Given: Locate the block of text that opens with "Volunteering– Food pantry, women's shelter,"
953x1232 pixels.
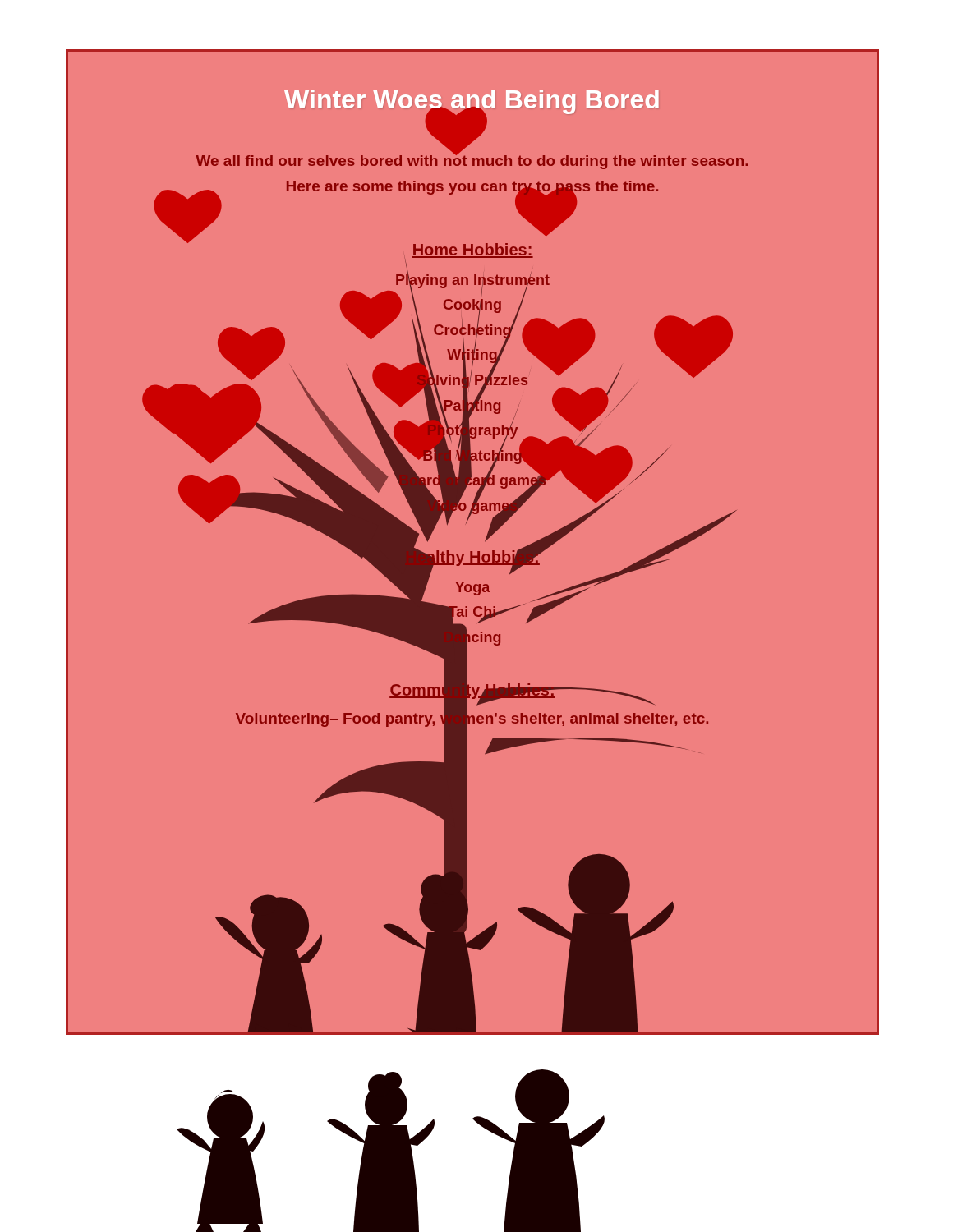Looking at the screenshot, I should tap(472, 719).
